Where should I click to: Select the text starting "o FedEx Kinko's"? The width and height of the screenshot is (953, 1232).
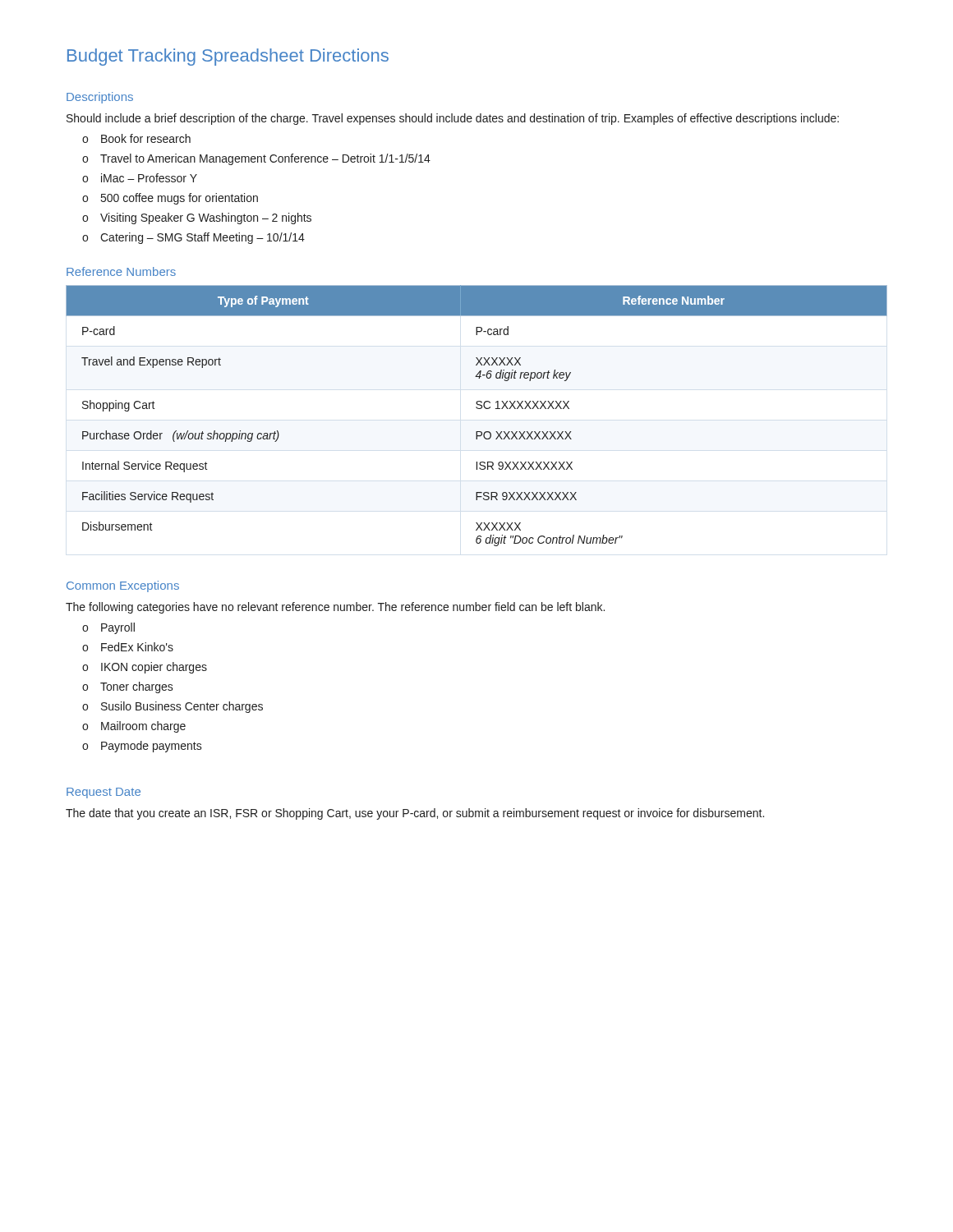click(x=128, y=648)
